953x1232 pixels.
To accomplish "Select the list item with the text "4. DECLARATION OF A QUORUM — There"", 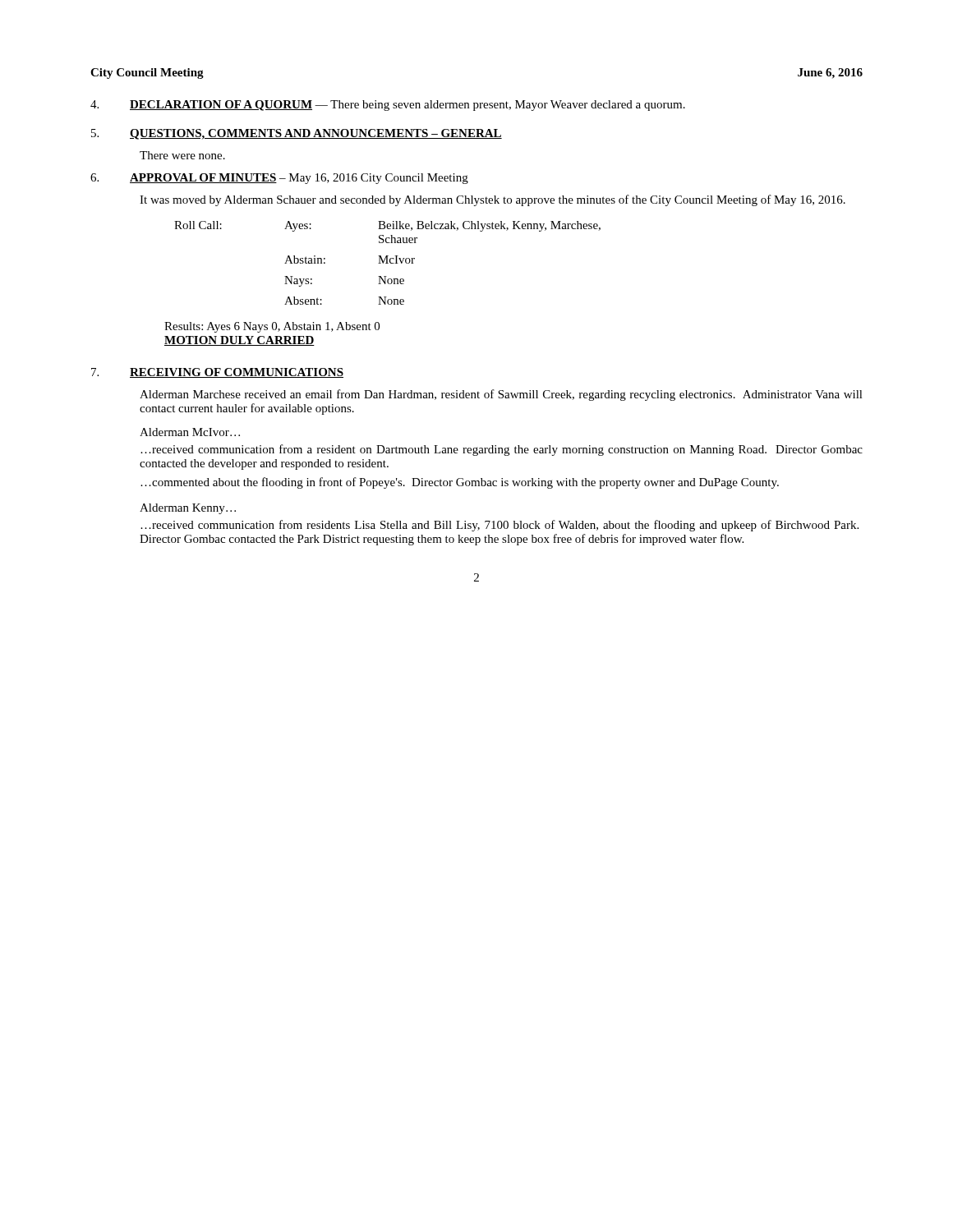I will [476, 105].
